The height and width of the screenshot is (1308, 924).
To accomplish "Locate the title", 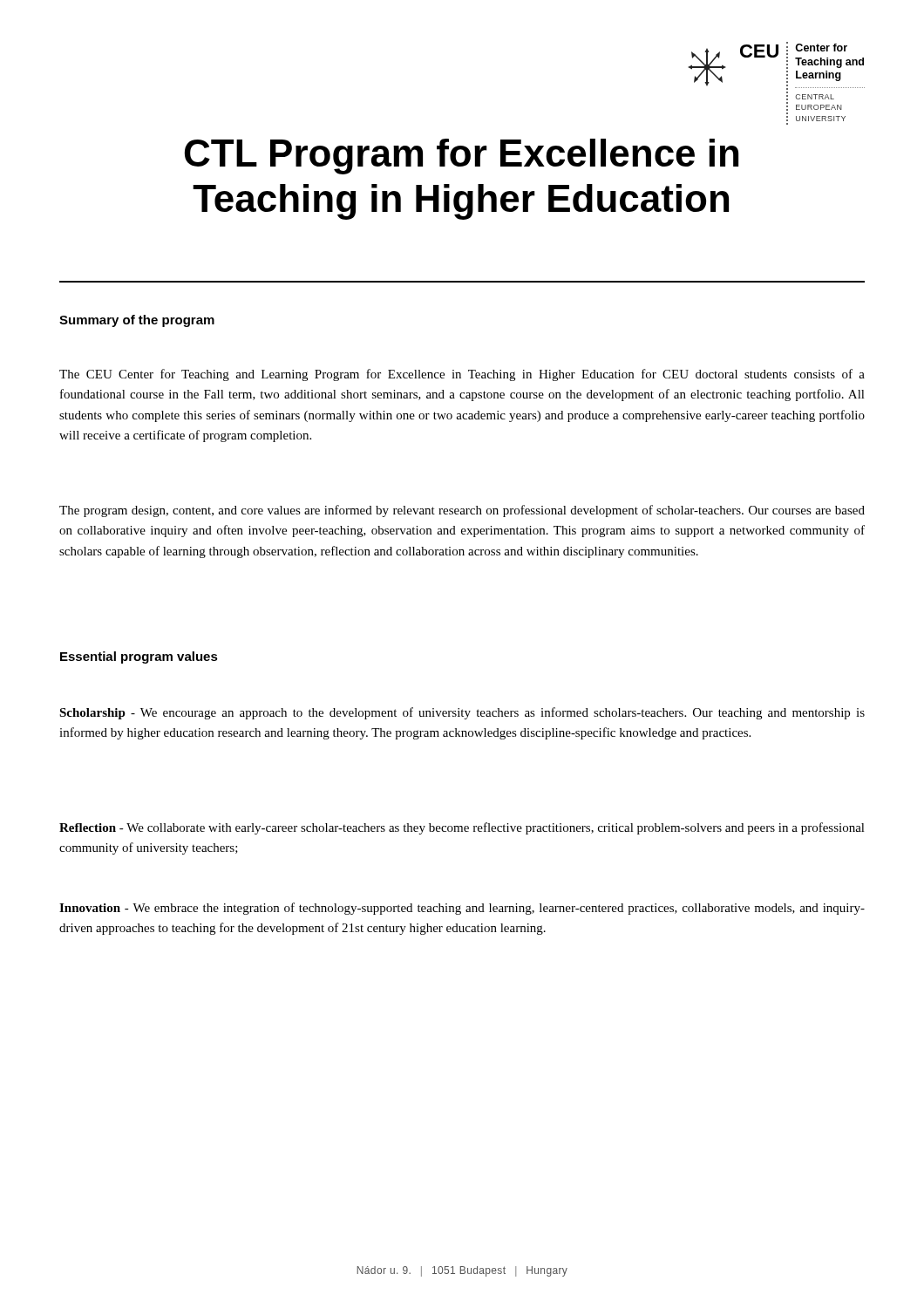I will [462, 176].
